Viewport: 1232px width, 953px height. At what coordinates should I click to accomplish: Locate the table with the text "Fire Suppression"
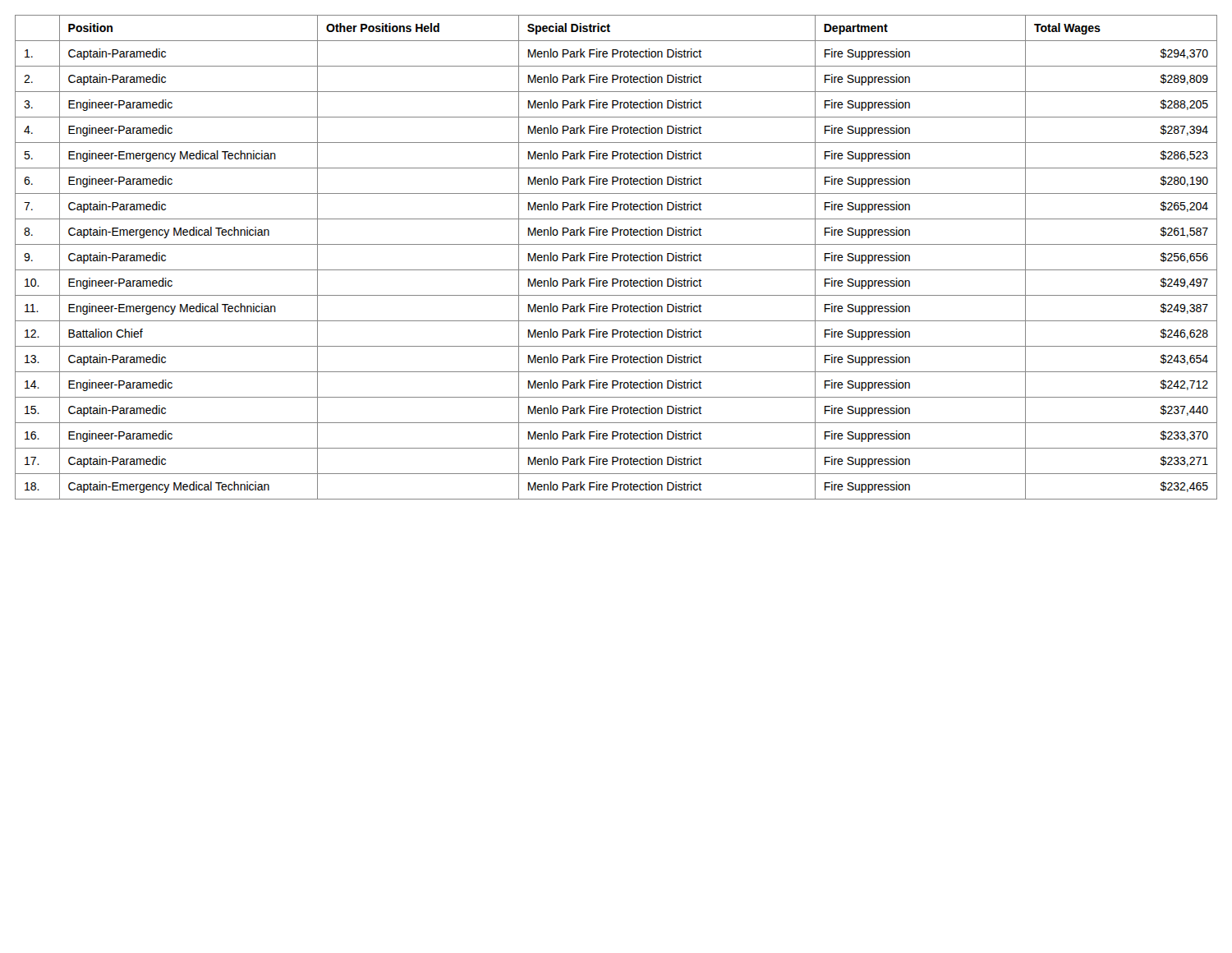616,257
